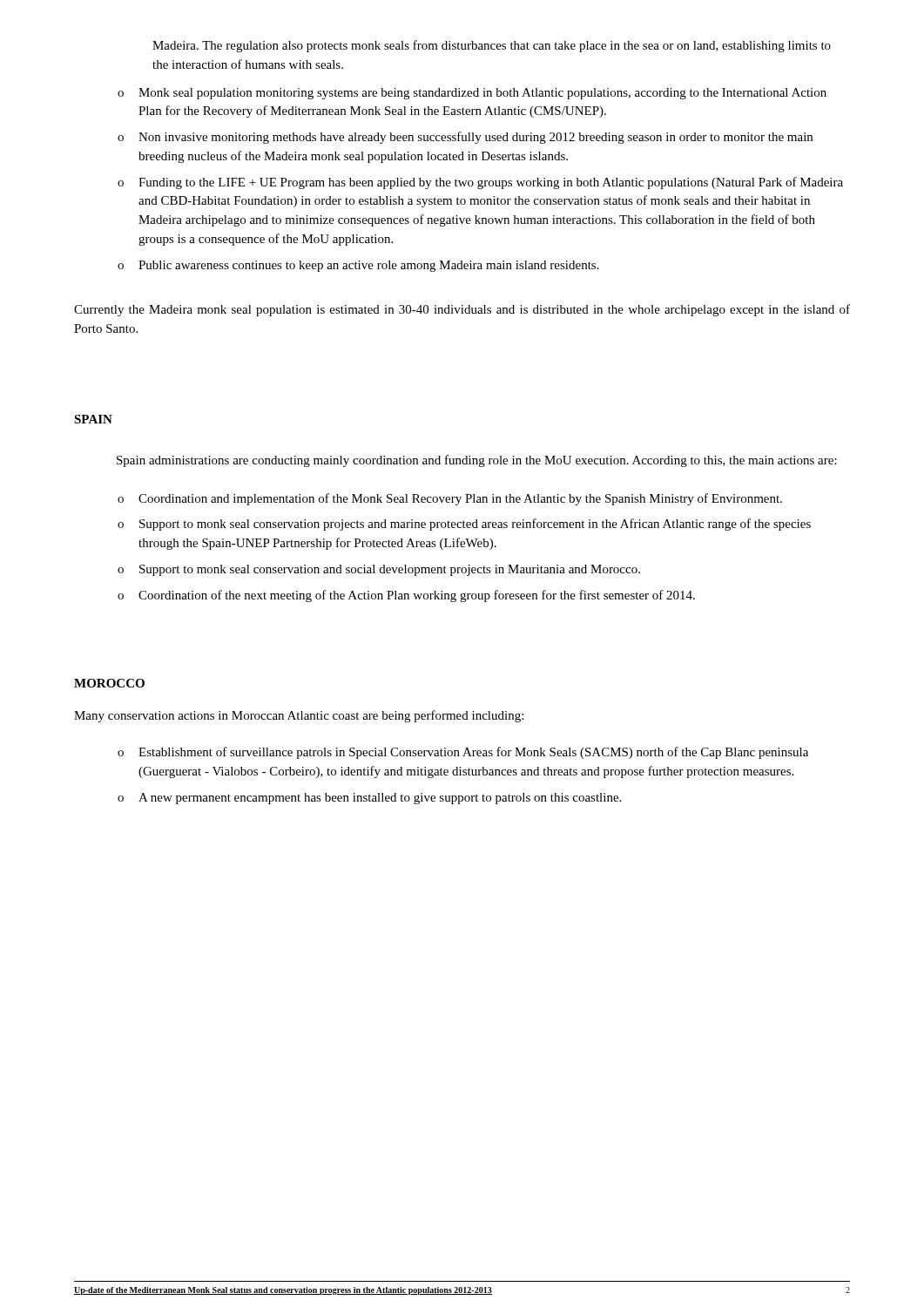
Task: Click on the text block with the text "Spain administrations are conducting mainly coordination and funding"
Action: [483, 461]
